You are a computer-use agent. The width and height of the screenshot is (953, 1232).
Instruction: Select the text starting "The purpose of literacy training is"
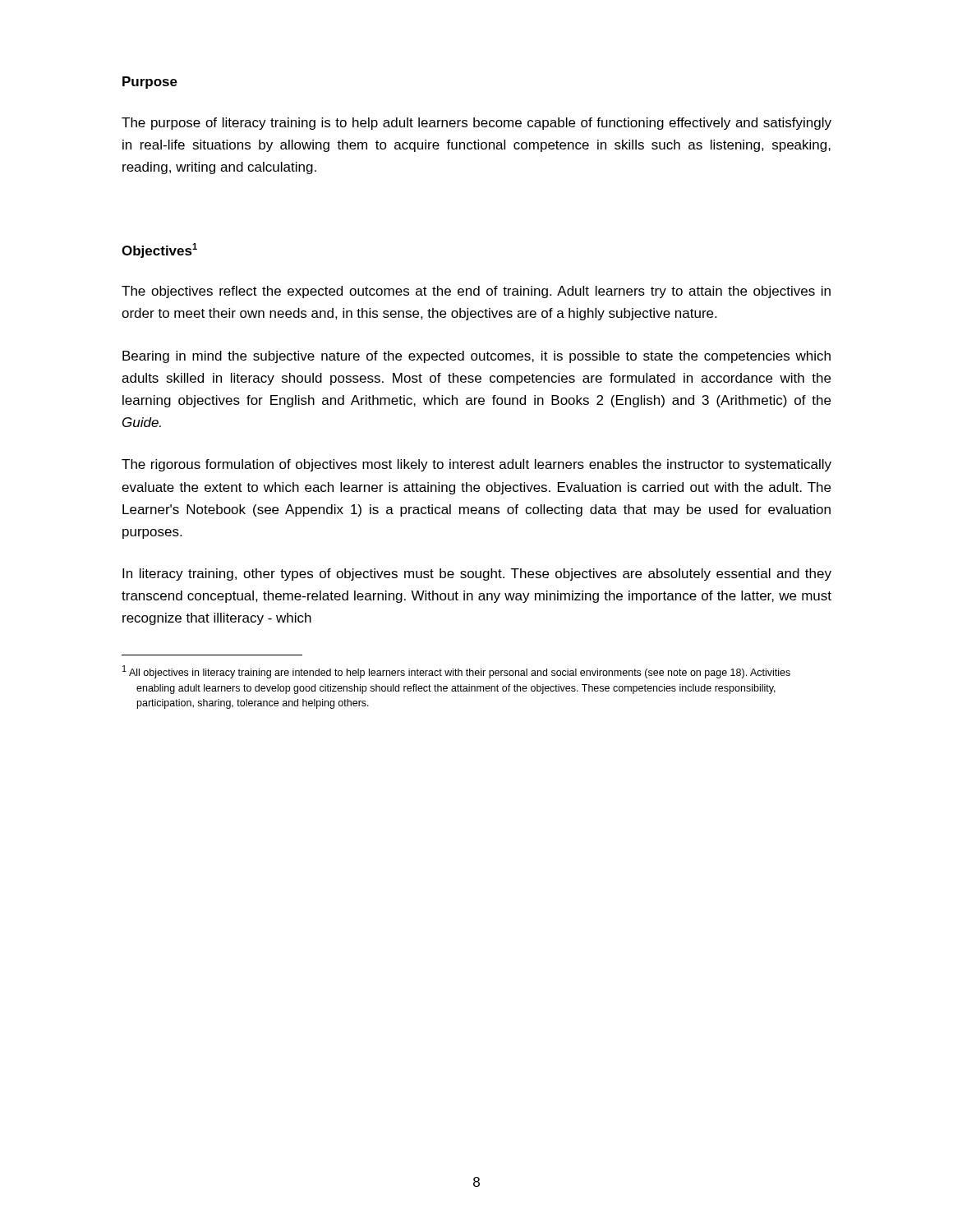(x=476, y=145)
